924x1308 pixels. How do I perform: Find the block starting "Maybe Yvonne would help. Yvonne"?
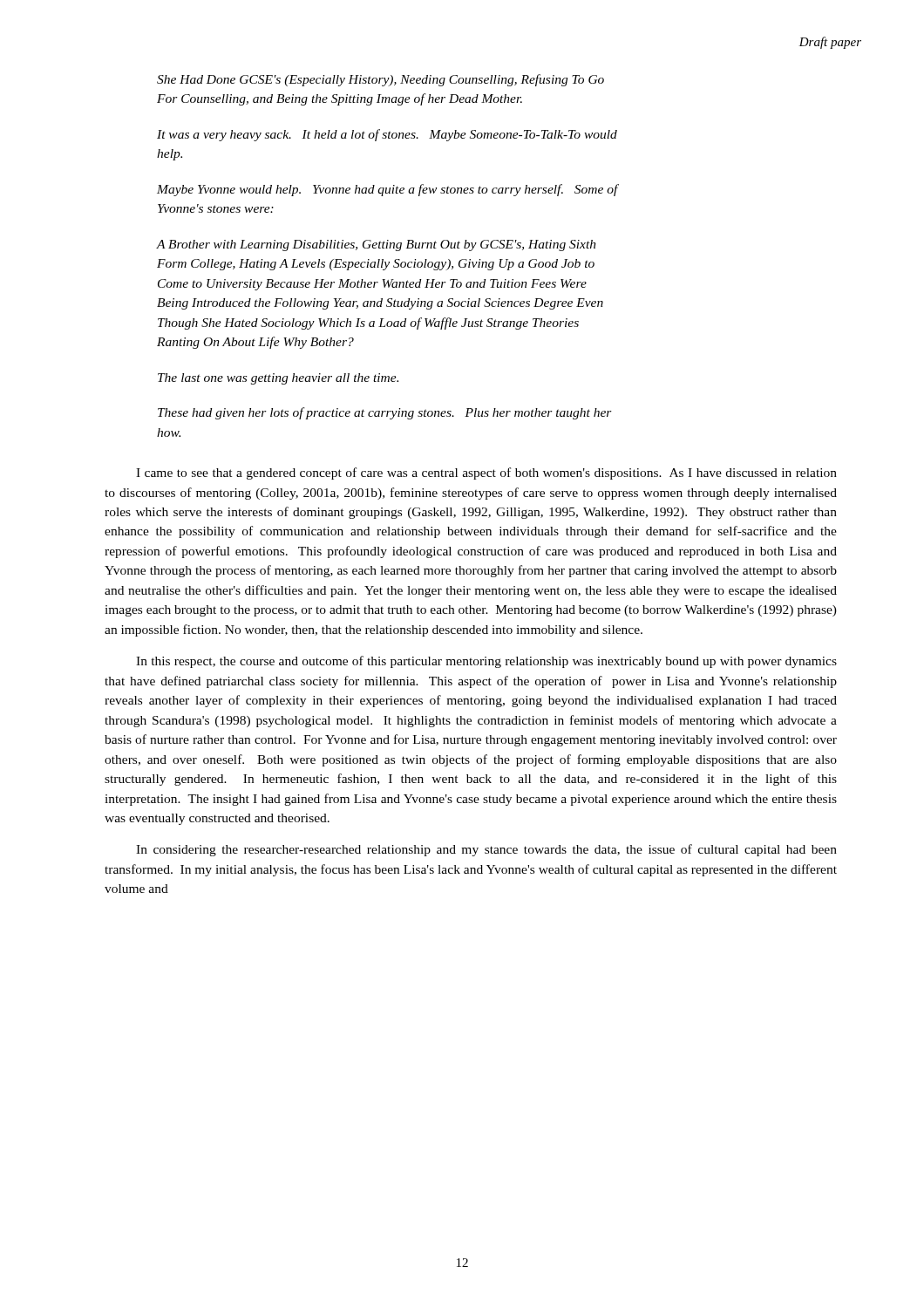coord(387,198)
